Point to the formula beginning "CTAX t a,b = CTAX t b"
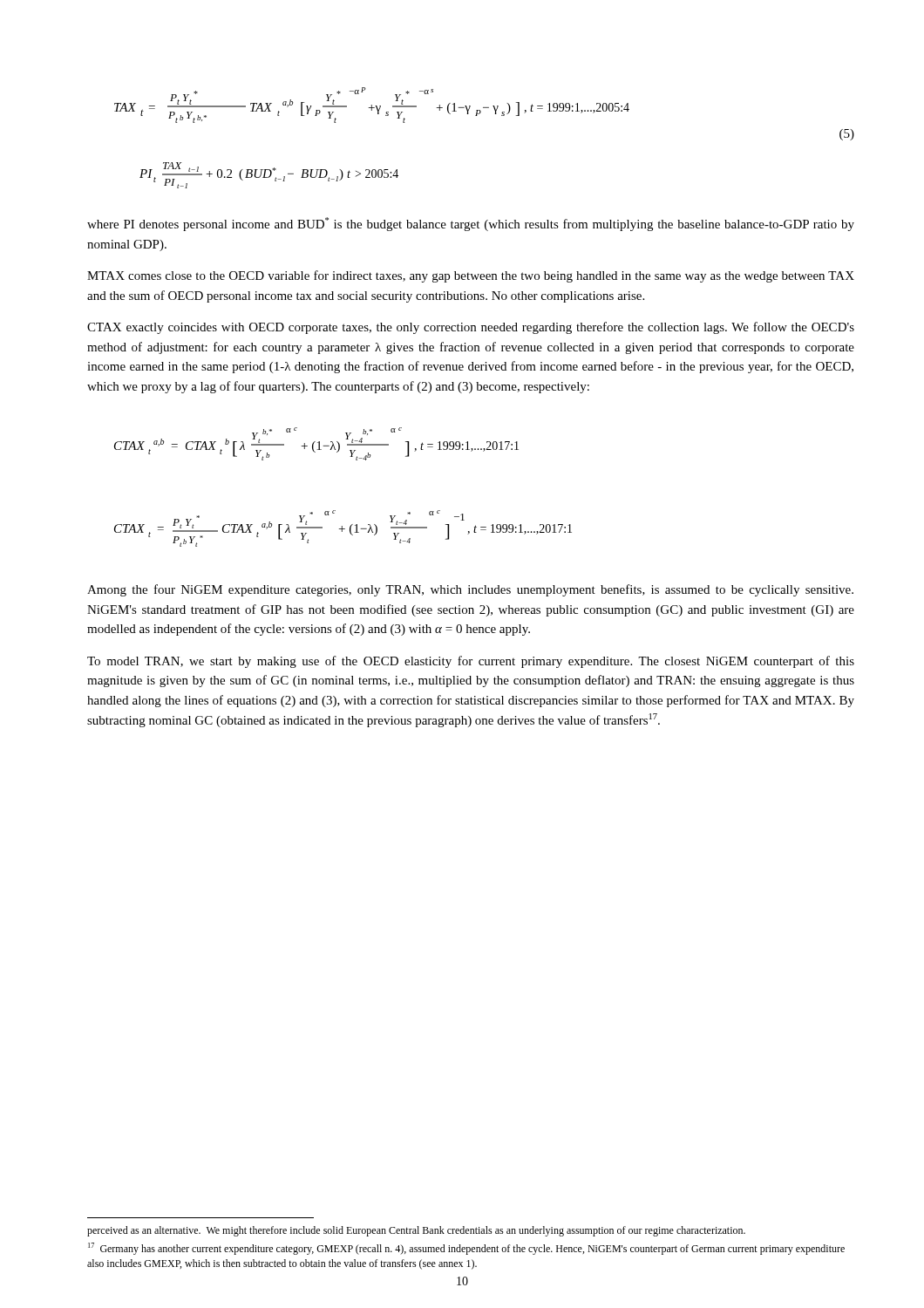 [471, 446]
